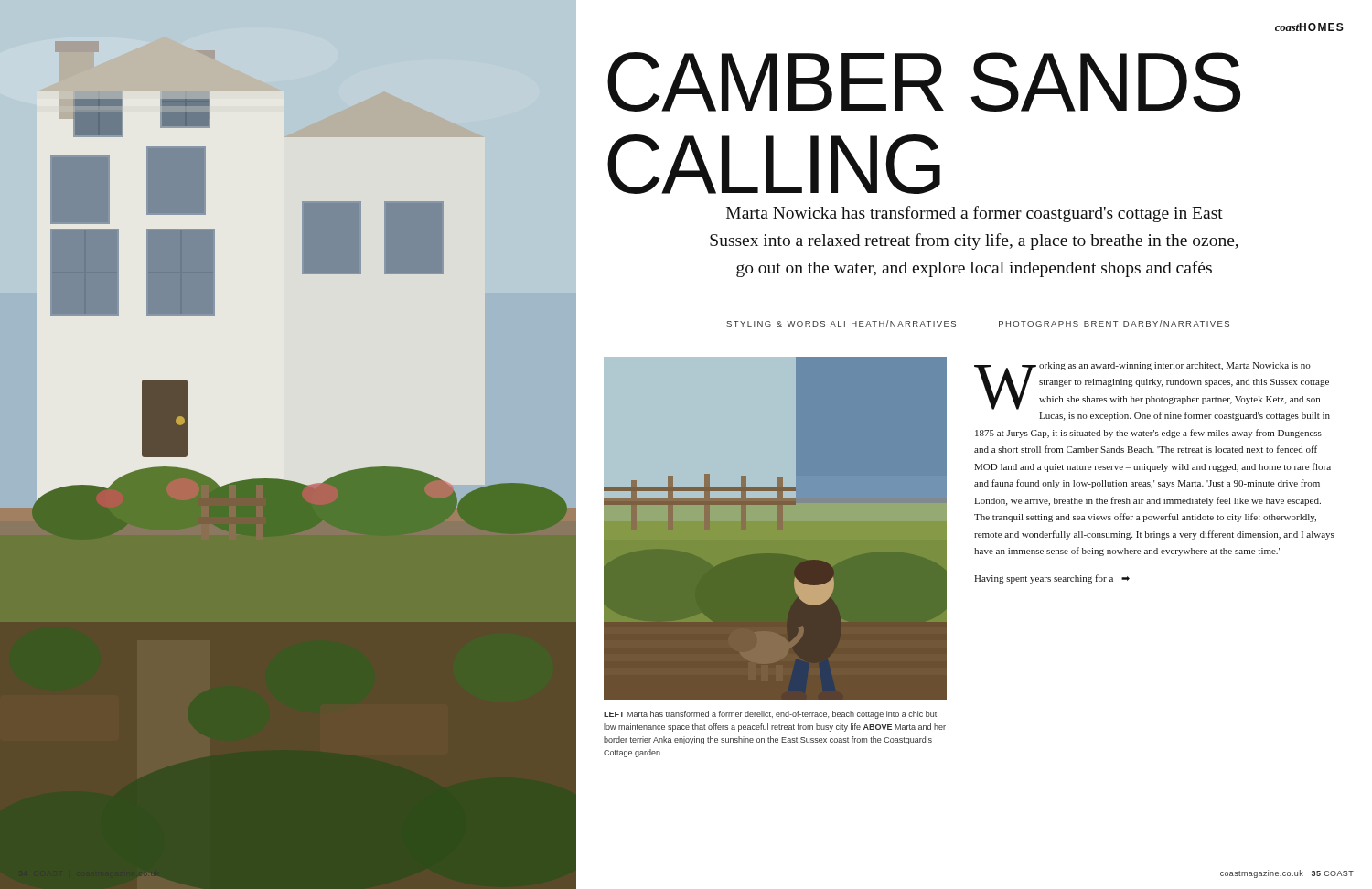Navigate to the passage starting "Working as an award-winning interior architect, Marta"
The image size is (1372, 889).
[x=1155, y=472]
